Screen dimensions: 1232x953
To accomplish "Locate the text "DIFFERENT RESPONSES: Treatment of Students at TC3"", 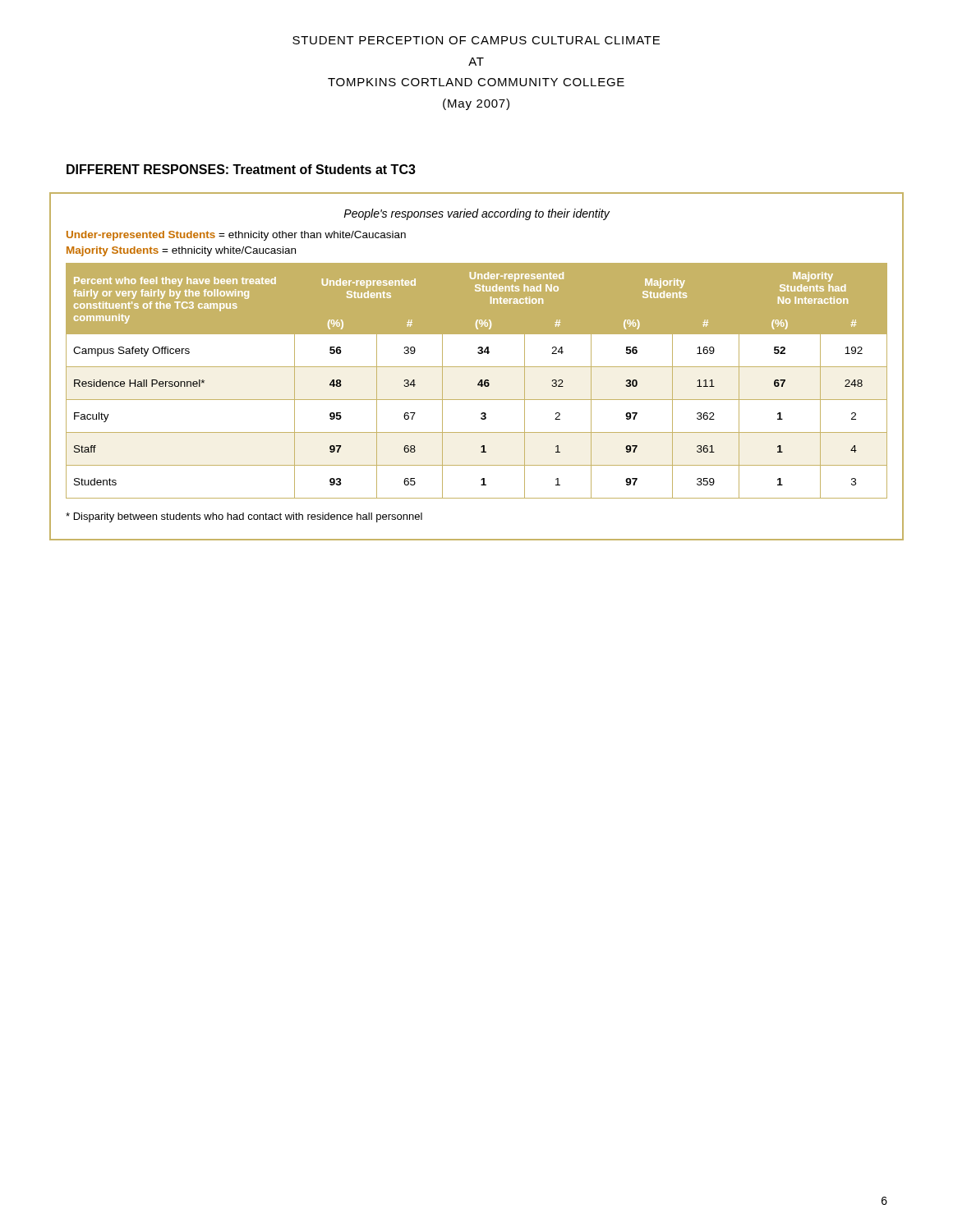I will point(241,169).
